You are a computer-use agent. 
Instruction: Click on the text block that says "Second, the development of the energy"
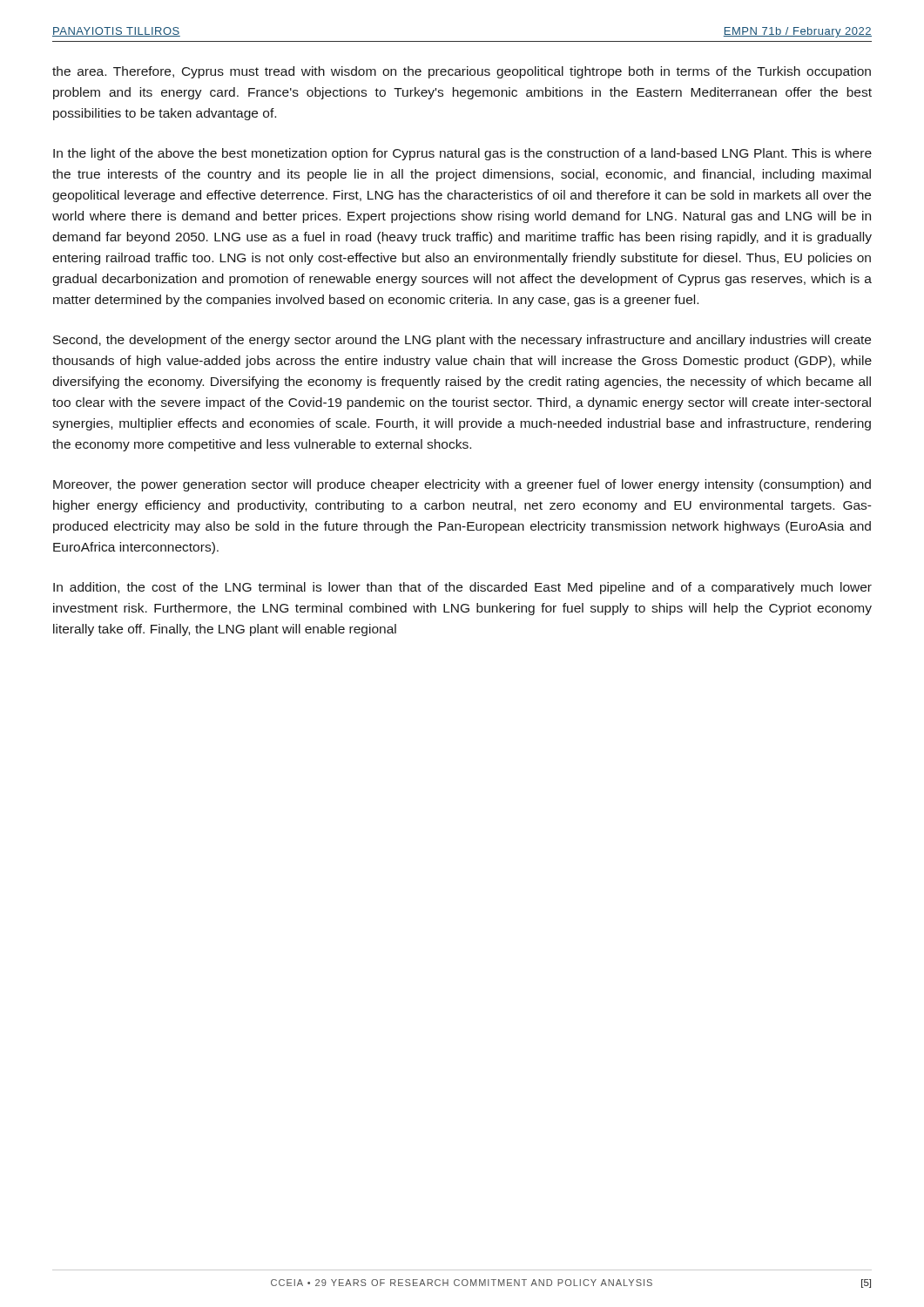pyautogui.click(x=462, y=392)
